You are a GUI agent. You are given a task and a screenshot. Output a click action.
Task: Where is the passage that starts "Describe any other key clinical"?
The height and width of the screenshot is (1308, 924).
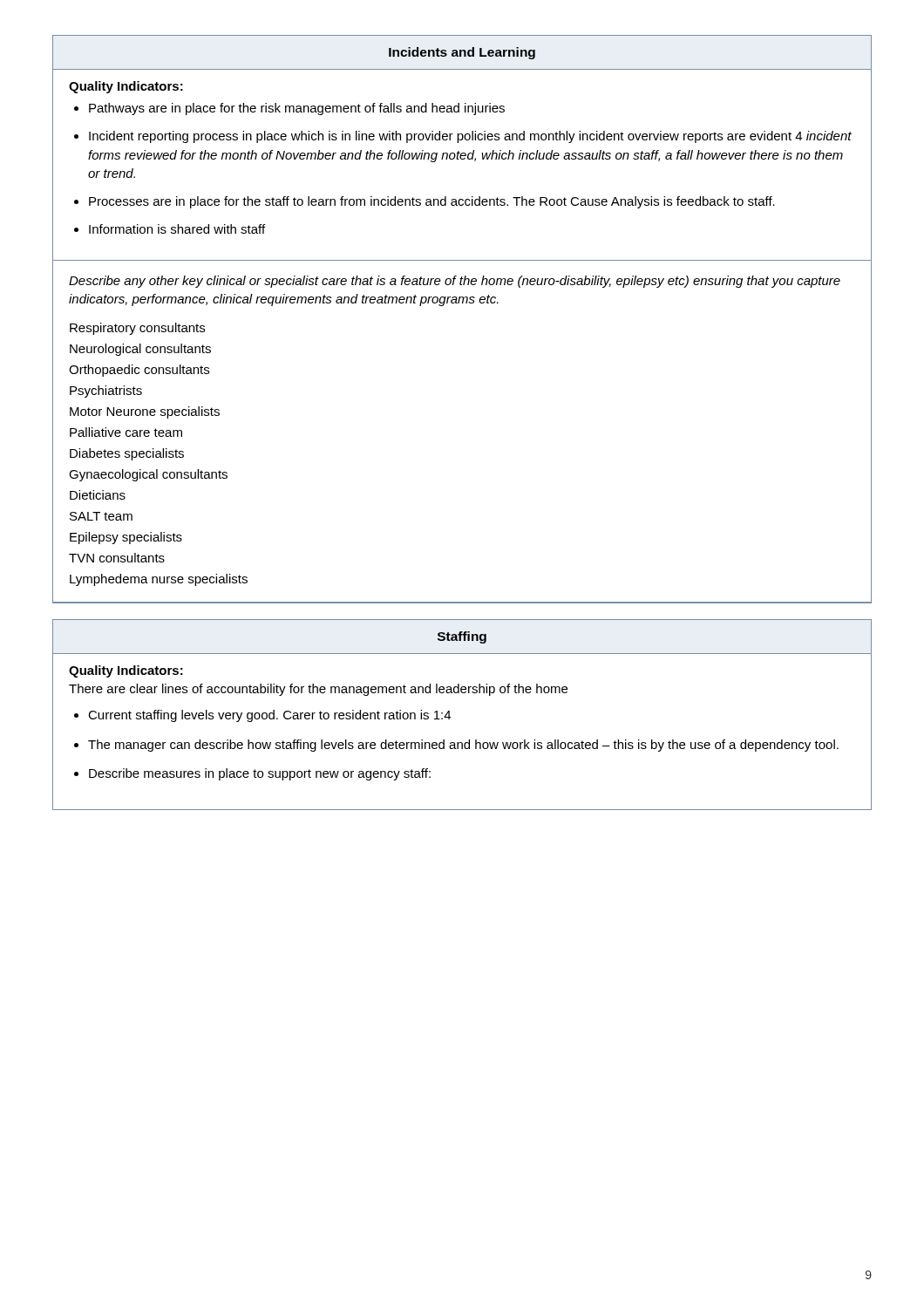tap(455, 289)
